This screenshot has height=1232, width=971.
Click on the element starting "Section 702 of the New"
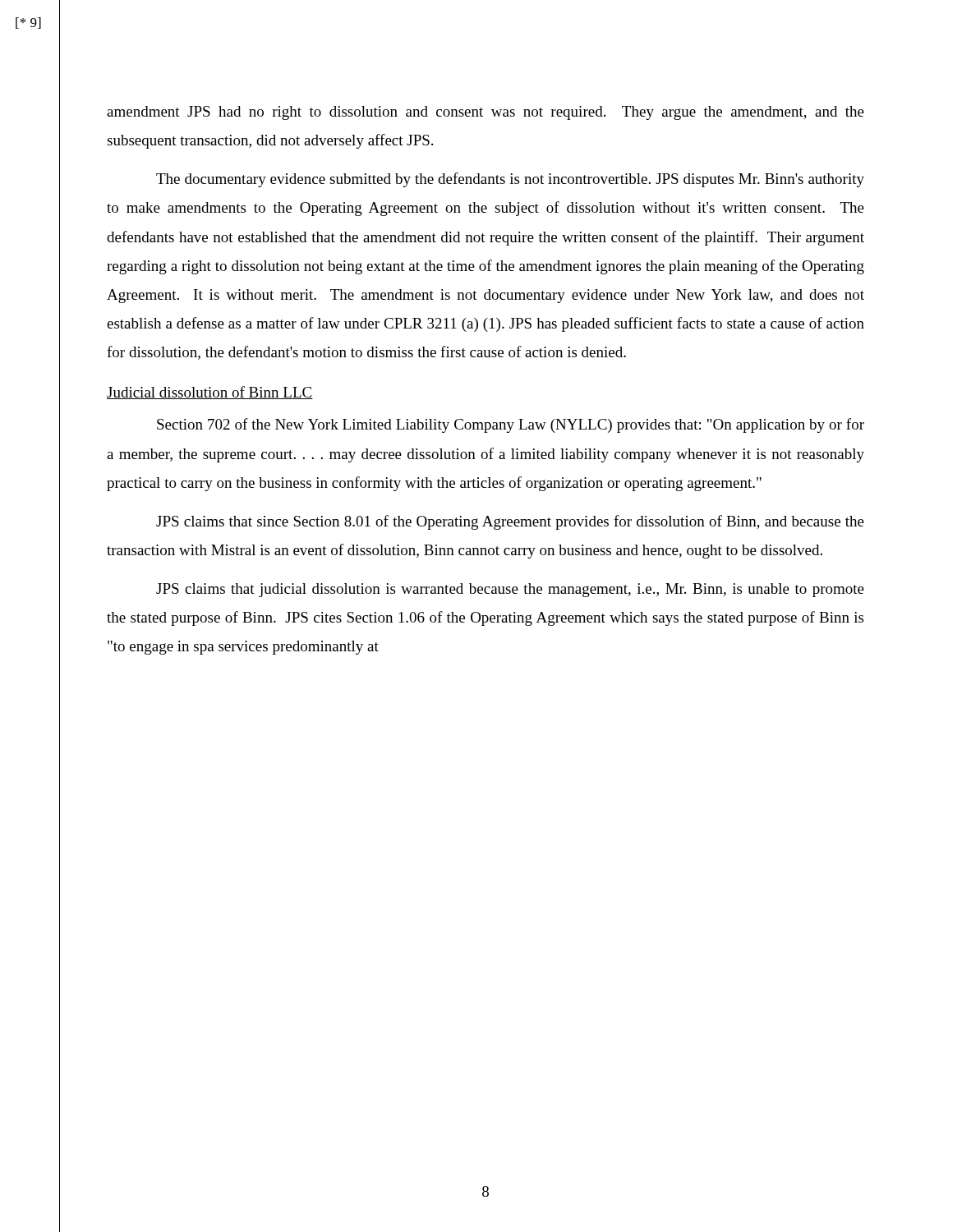(486, 453)
